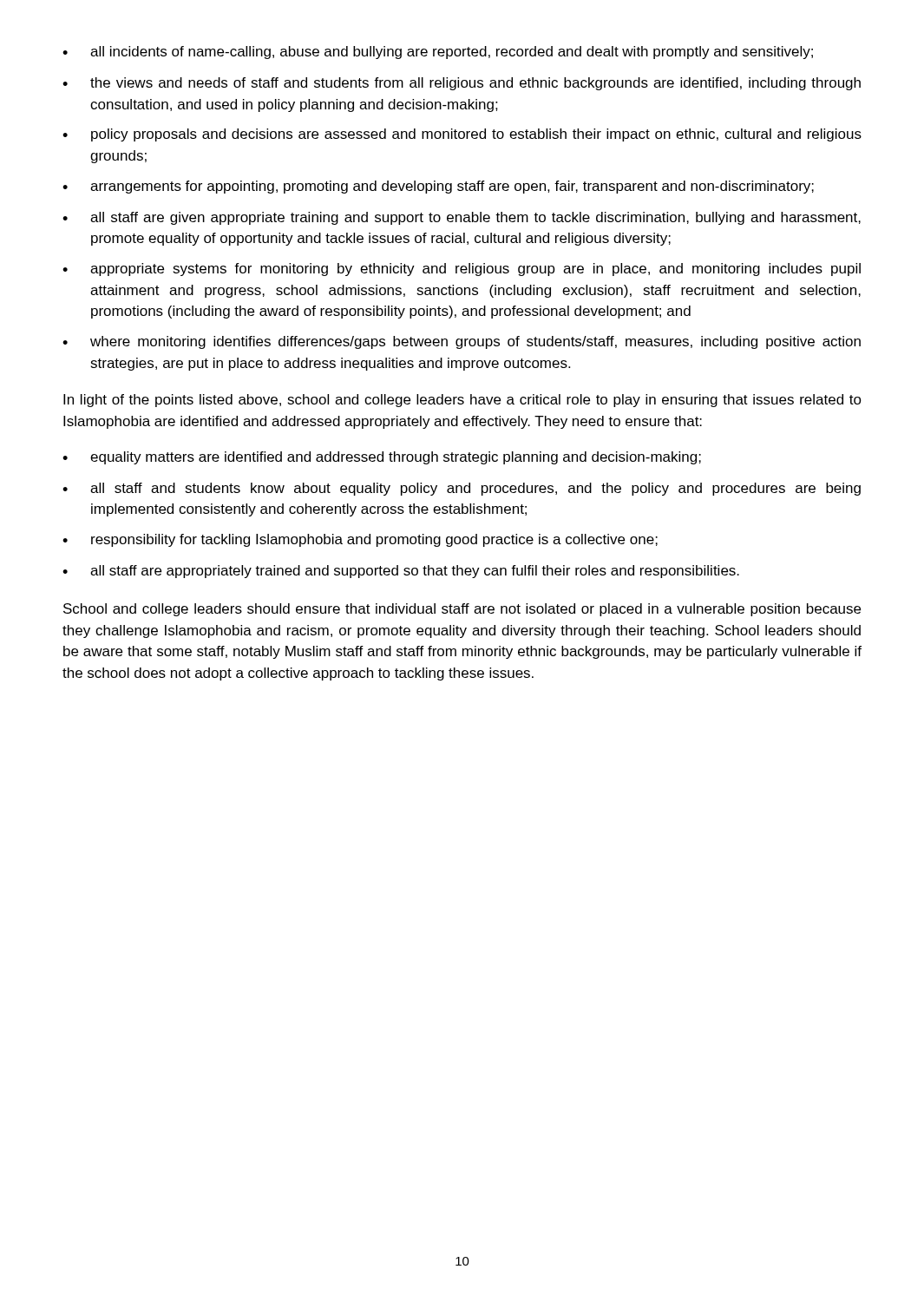The image size is (924, 1302).
Task: Where is the passage that starts "• equality matters are"?
Action: tap(462, 458)
